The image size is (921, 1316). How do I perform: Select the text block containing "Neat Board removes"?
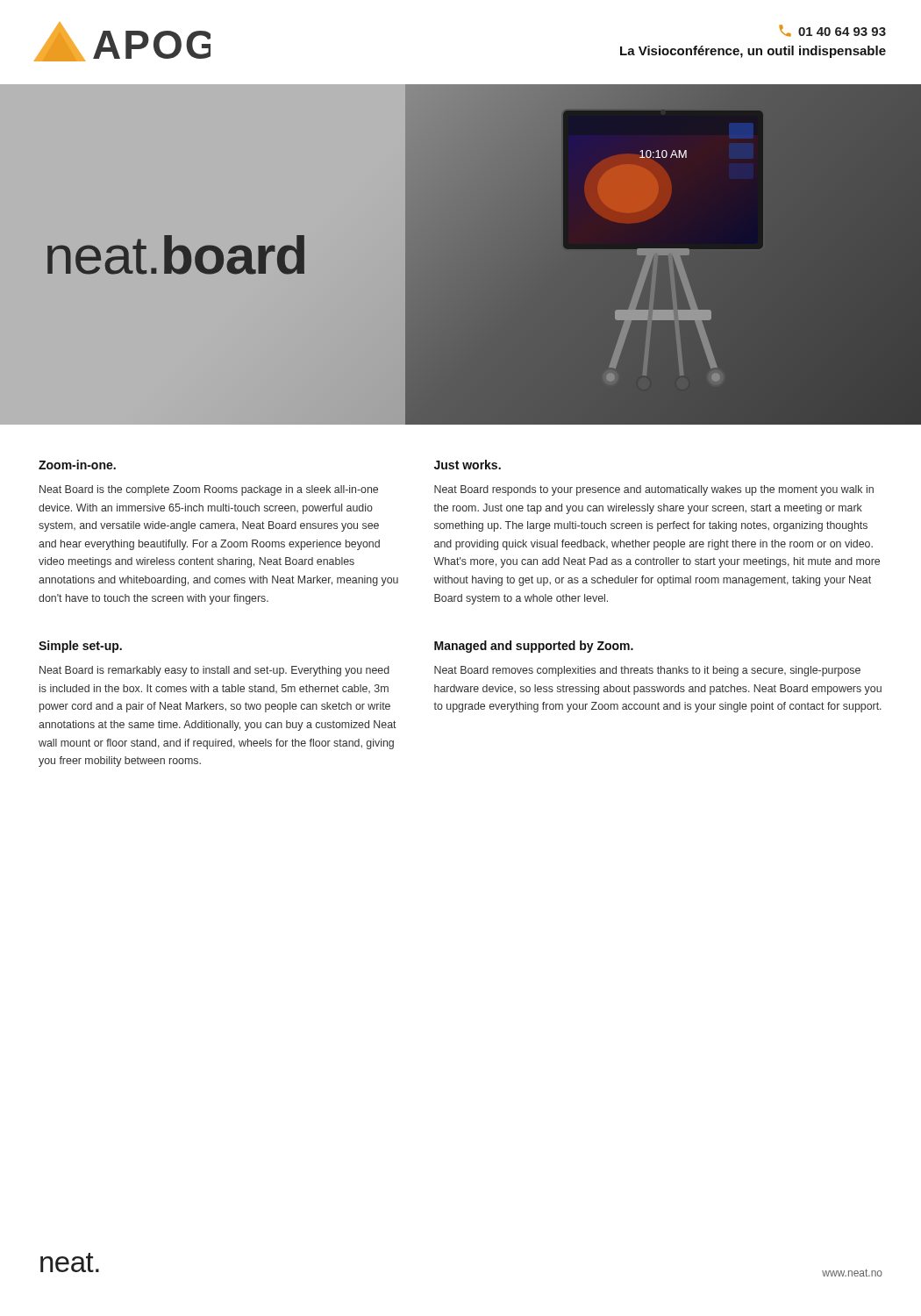[x=658, y=689]
